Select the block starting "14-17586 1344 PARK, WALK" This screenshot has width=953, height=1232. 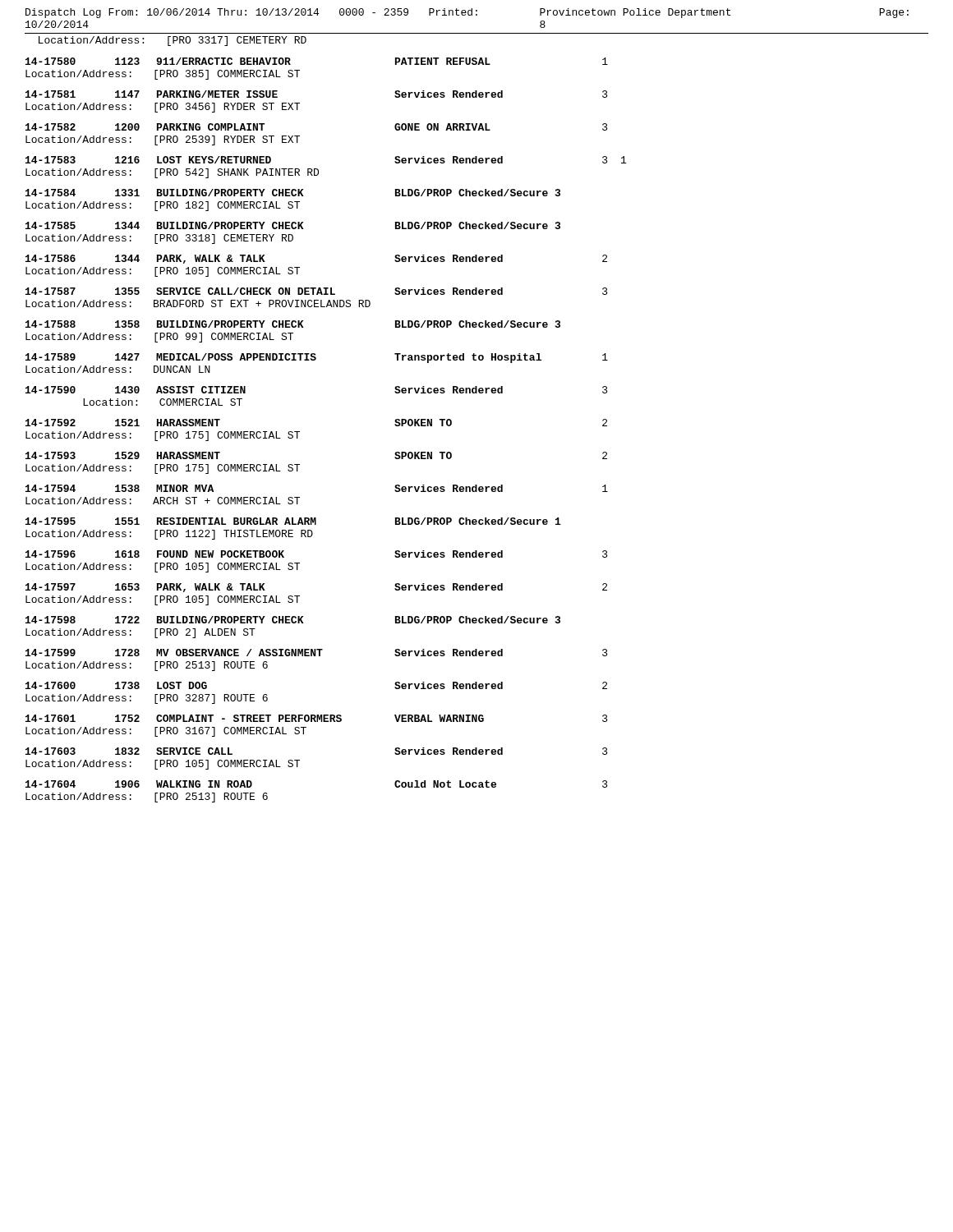476,265
